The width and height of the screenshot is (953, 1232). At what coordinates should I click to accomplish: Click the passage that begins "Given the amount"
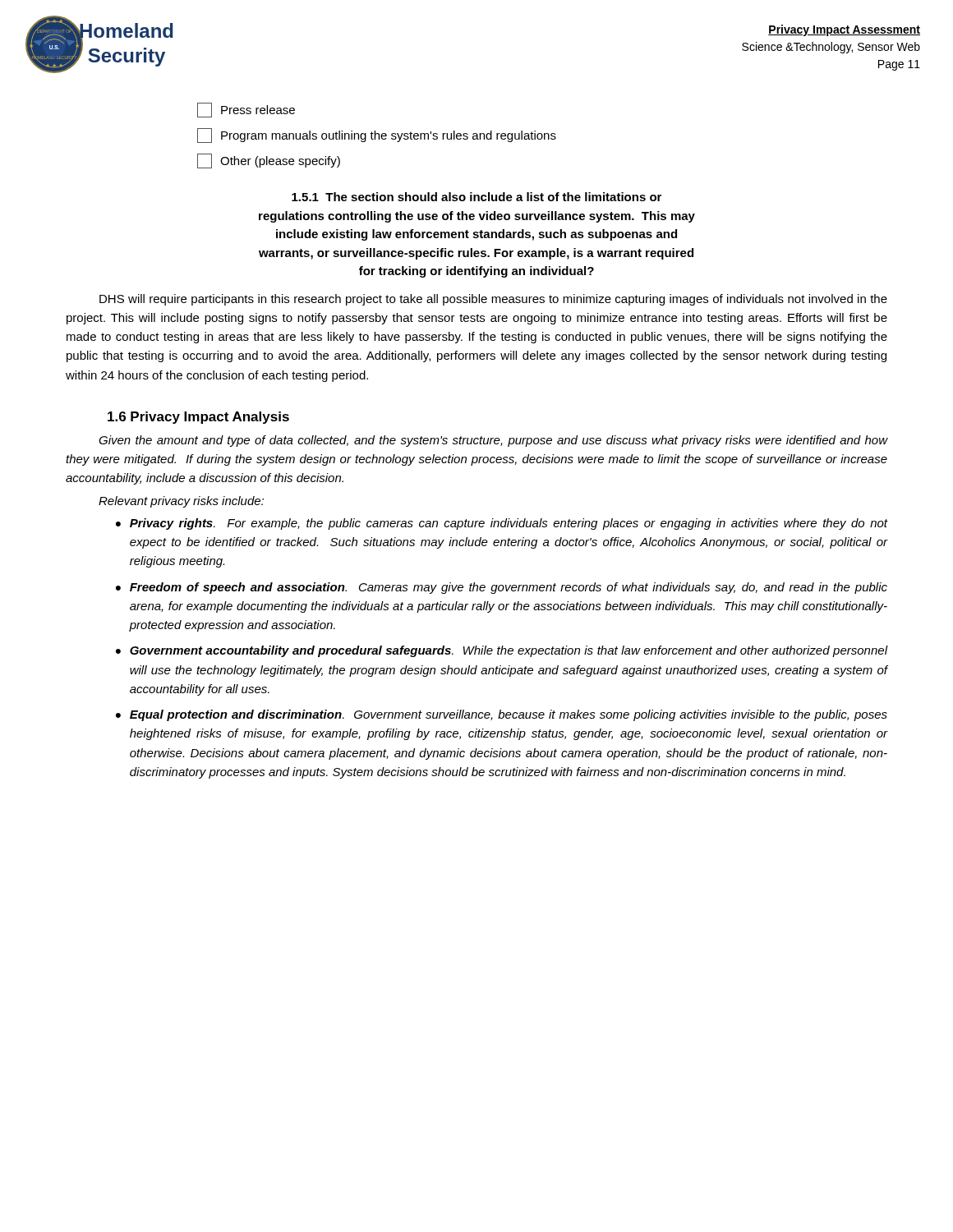click(476, 459)
